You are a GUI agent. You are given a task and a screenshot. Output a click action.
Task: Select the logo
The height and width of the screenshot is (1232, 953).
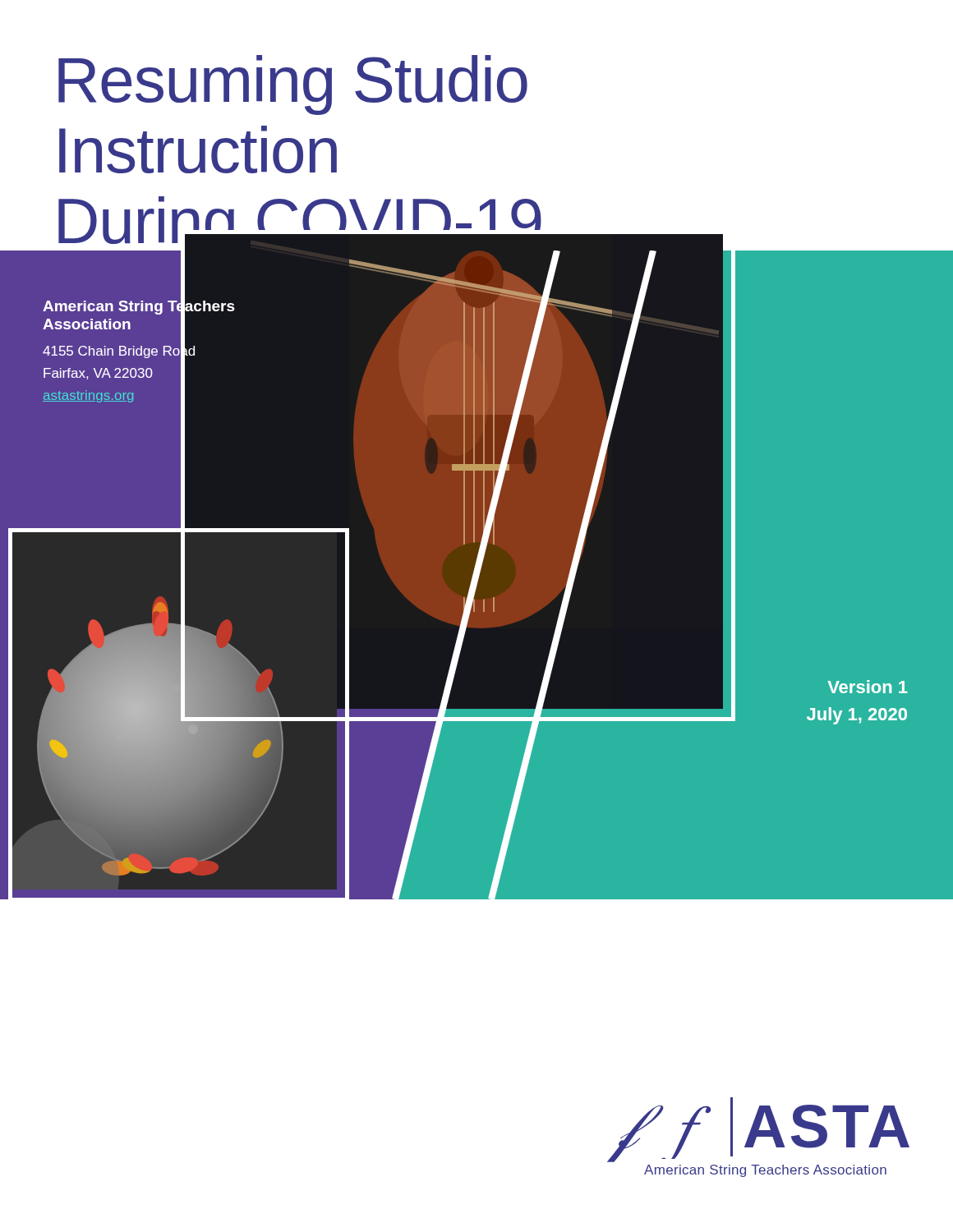[x=766, y=1137]
